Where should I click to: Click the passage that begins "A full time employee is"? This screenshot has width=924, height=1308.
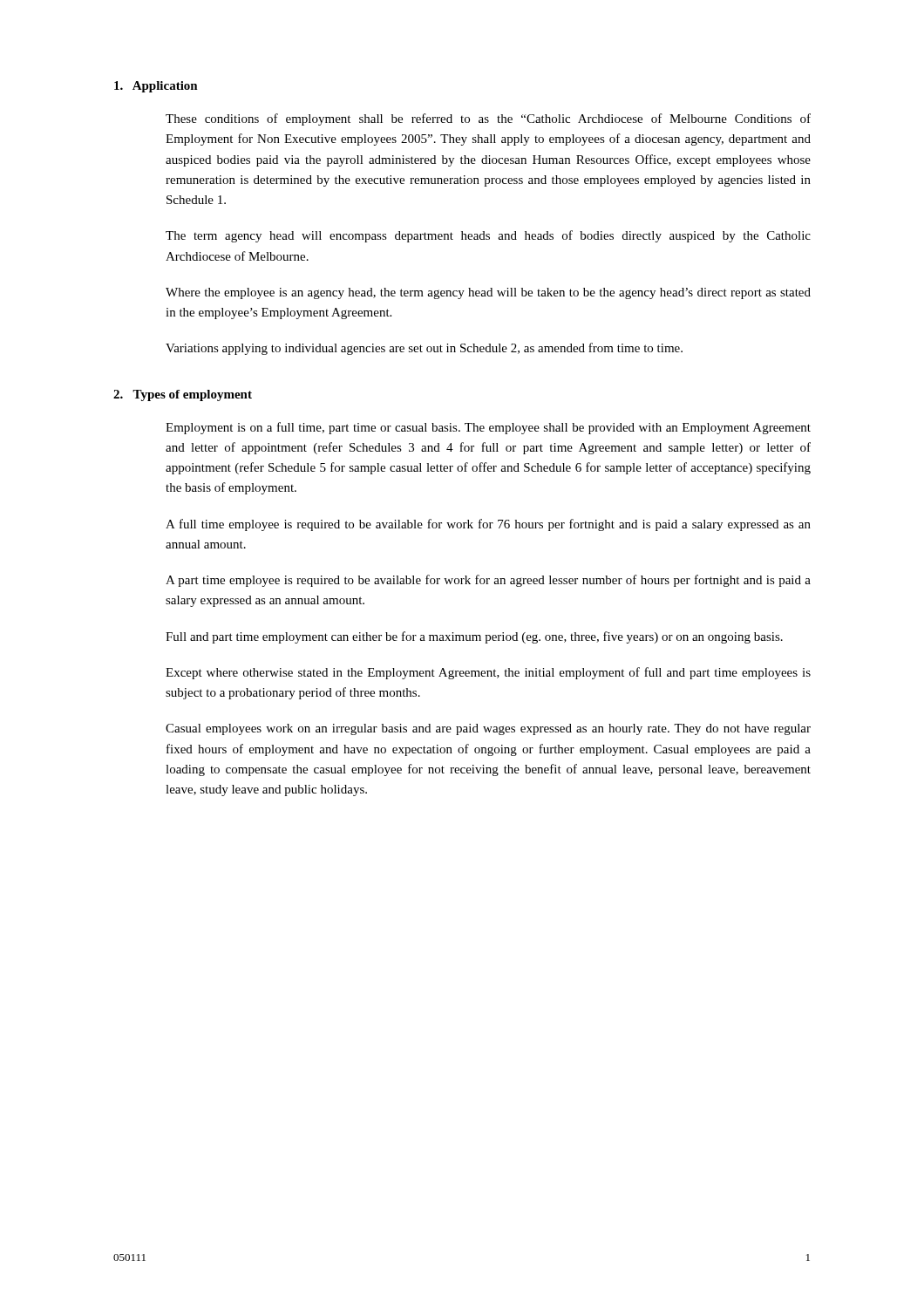point(488,534)
